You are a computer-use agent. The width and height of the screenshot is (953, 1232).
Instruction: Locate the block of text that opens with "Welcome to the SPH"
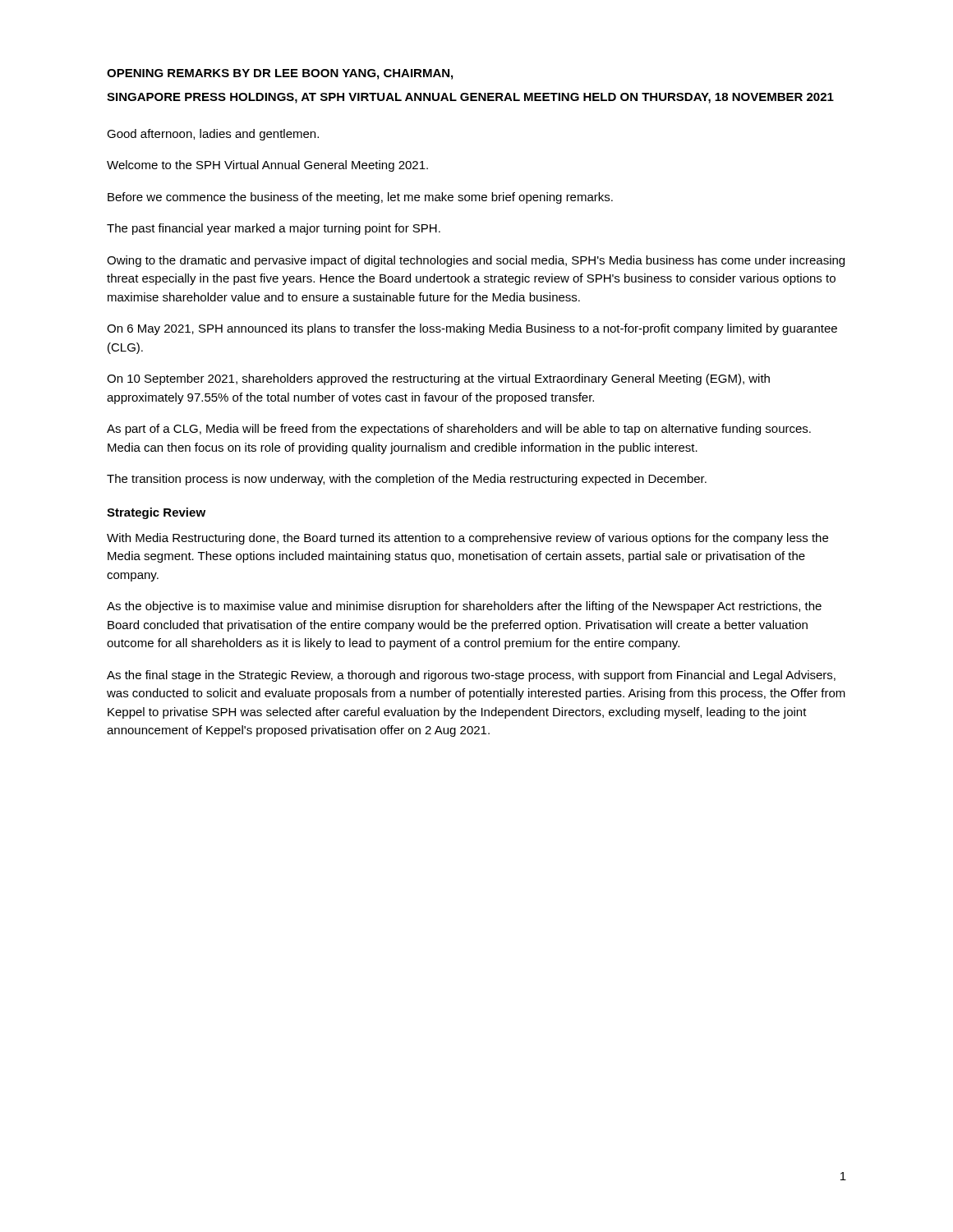pyautogui.click(x=267, y=166)
